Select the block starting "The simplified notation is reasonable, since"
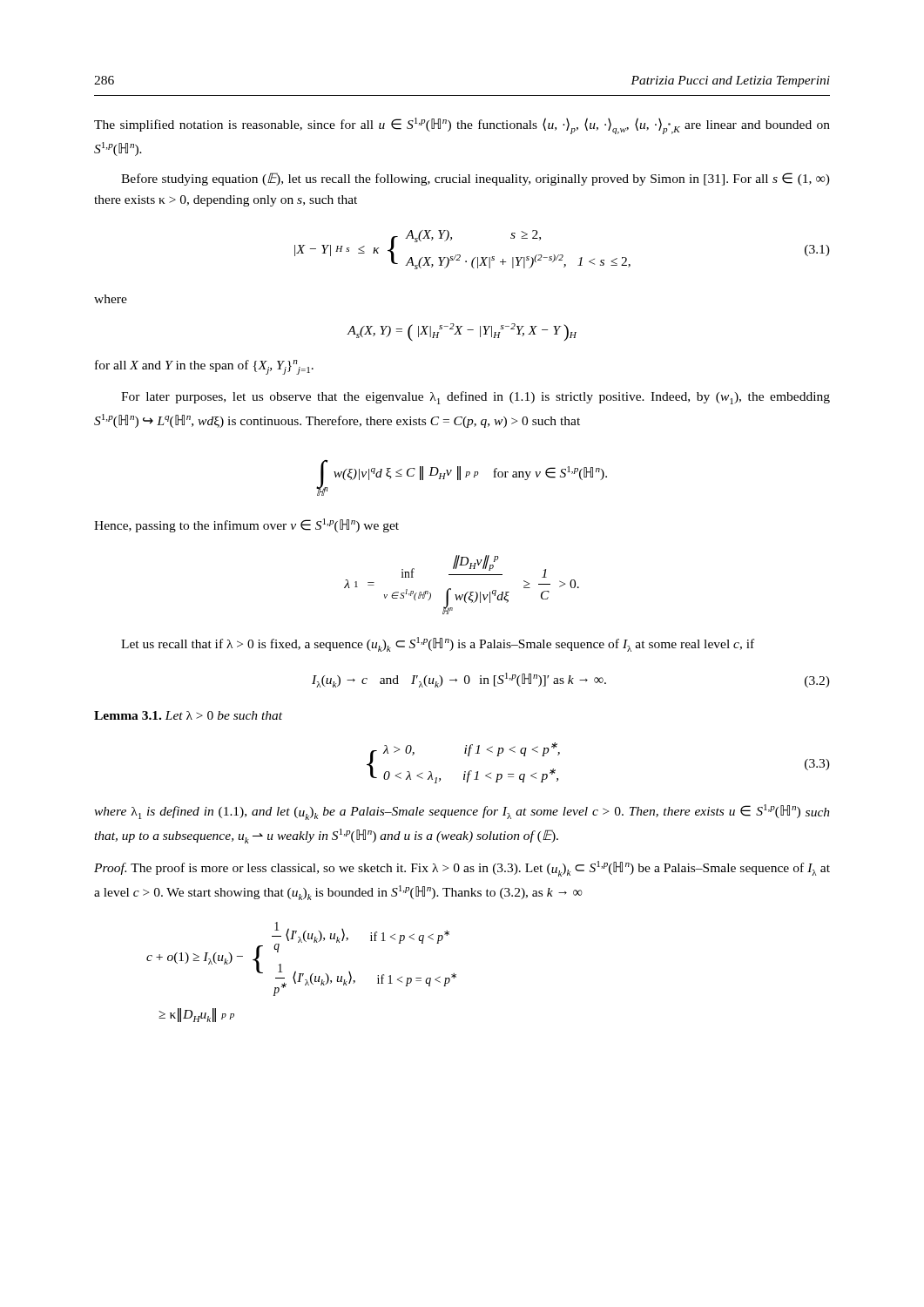The width and height of the screenshot is (924, 1307). (462, 135)
